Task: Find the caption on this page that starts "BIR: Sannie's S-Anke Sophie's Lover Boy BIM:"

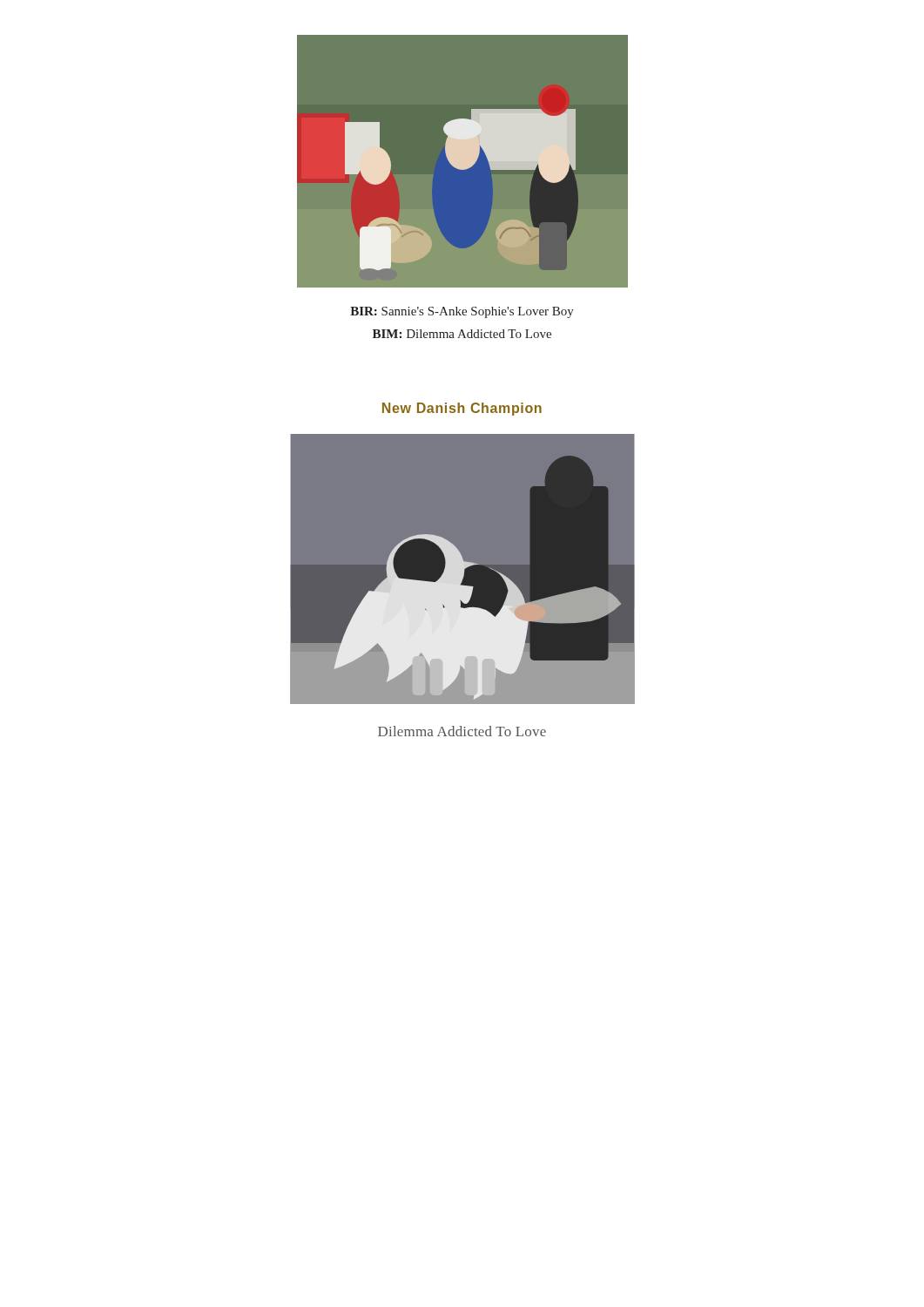Action: coord(462,322)
